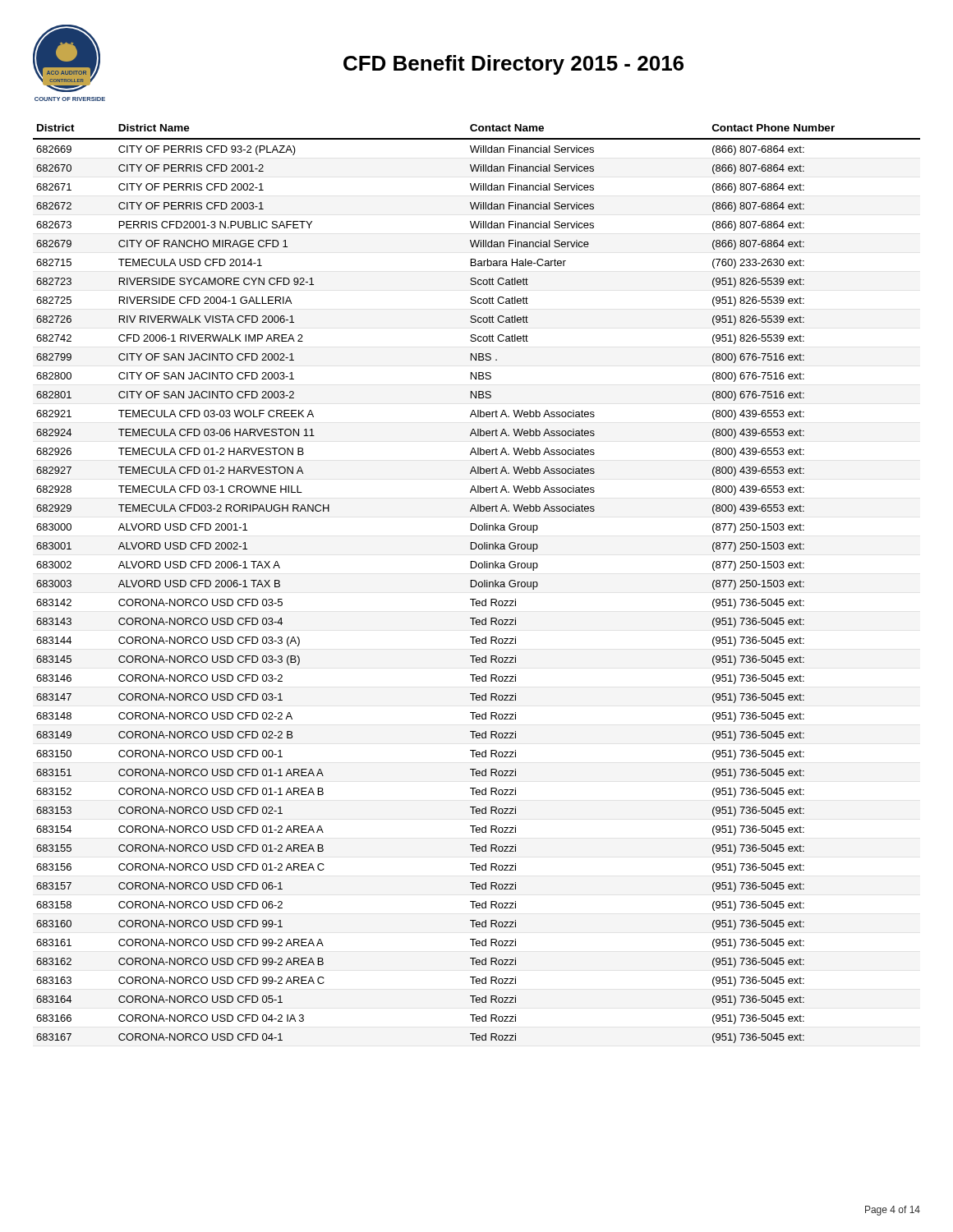The height and width of the screenshot is (1232, 953).
Task: Find the logo
Action: click(x=70, y=64)
